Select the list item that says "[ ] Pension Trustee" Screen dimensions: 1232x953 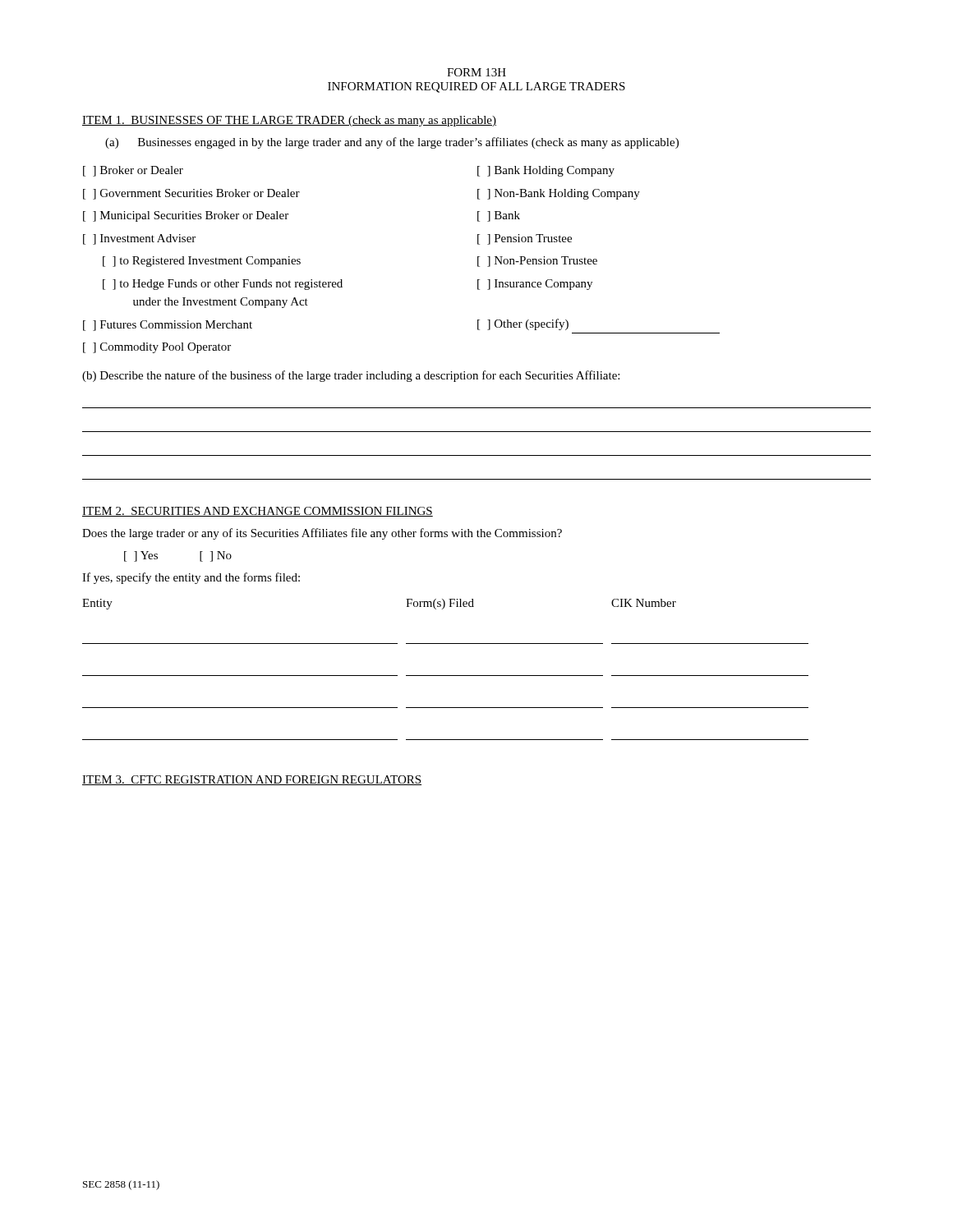point(524,238)
